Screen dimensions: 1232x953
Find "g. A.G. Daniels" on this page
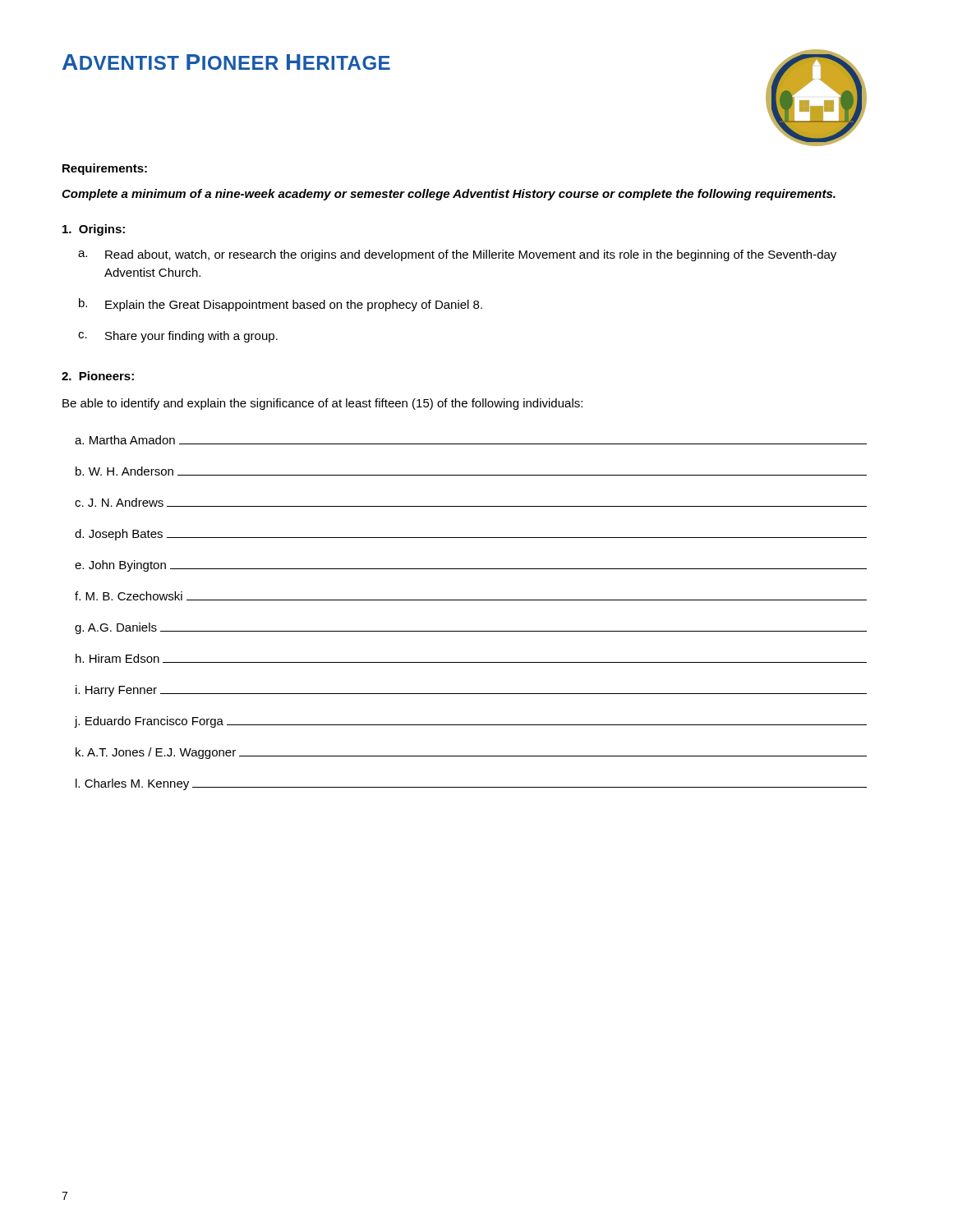[471, 626]
